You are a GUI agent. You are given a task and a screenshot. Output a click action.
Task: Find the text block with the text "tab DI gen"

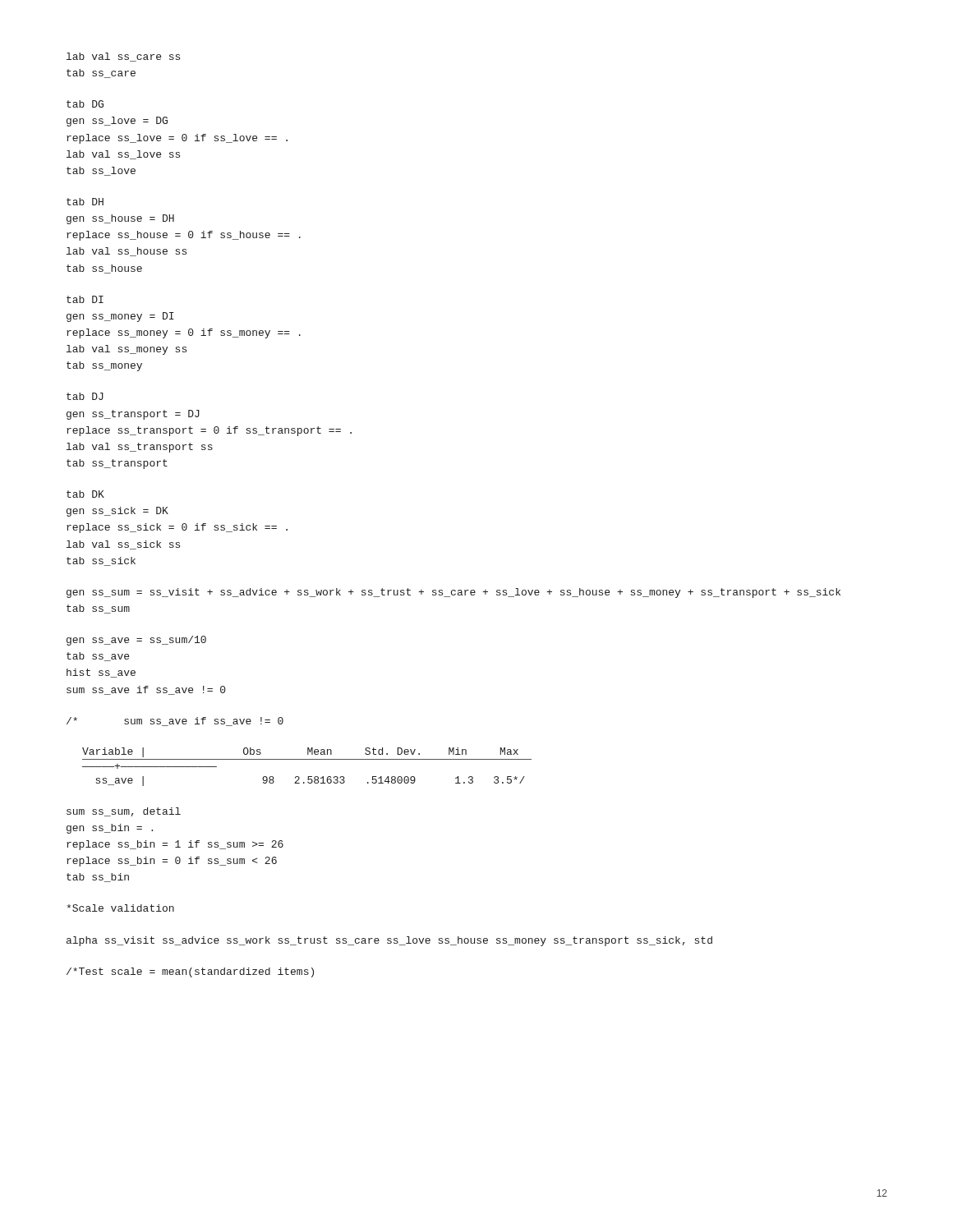click(85, 299)
